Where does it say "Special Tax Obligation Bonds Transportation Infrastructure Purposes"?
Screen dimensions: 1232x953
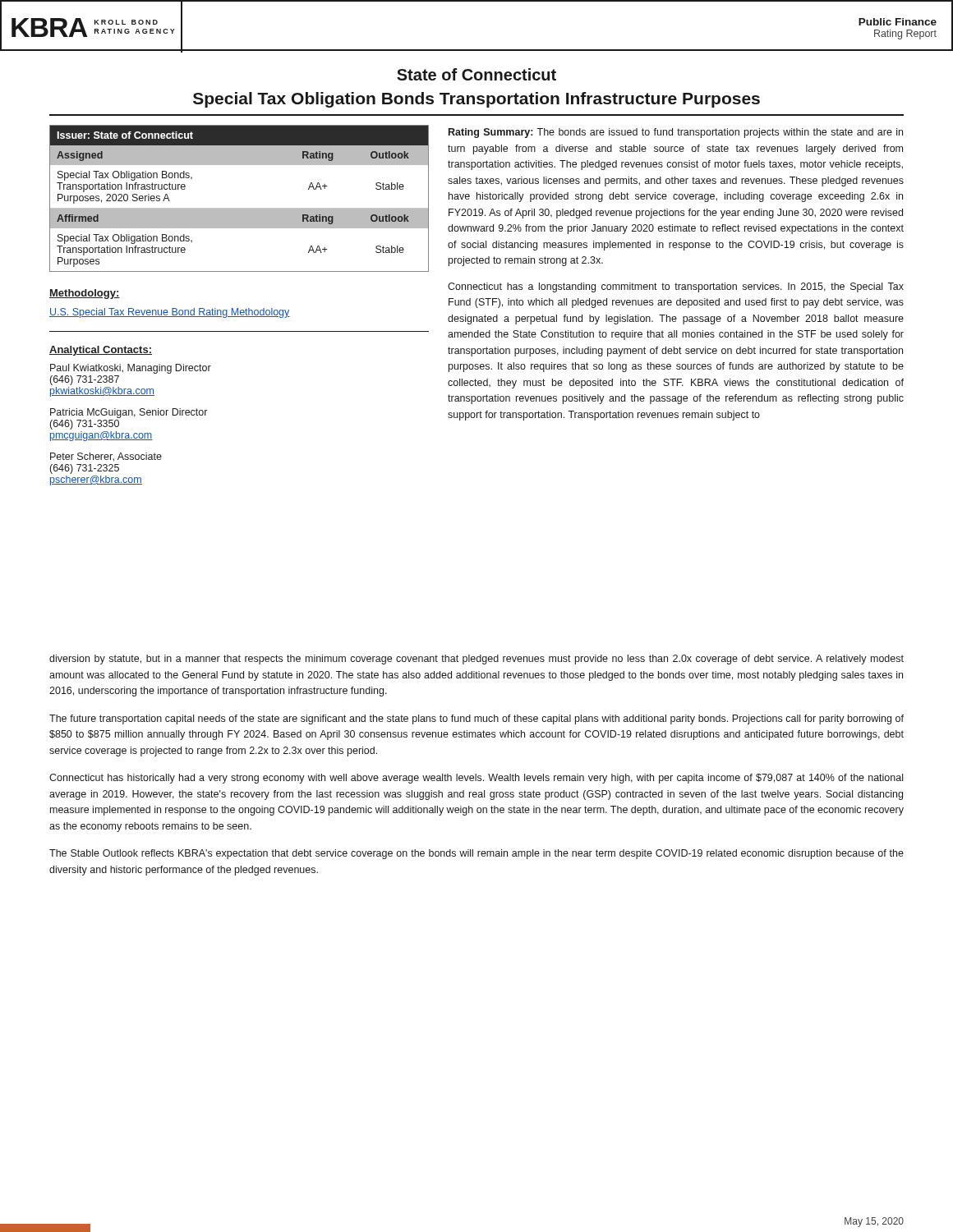476,98
